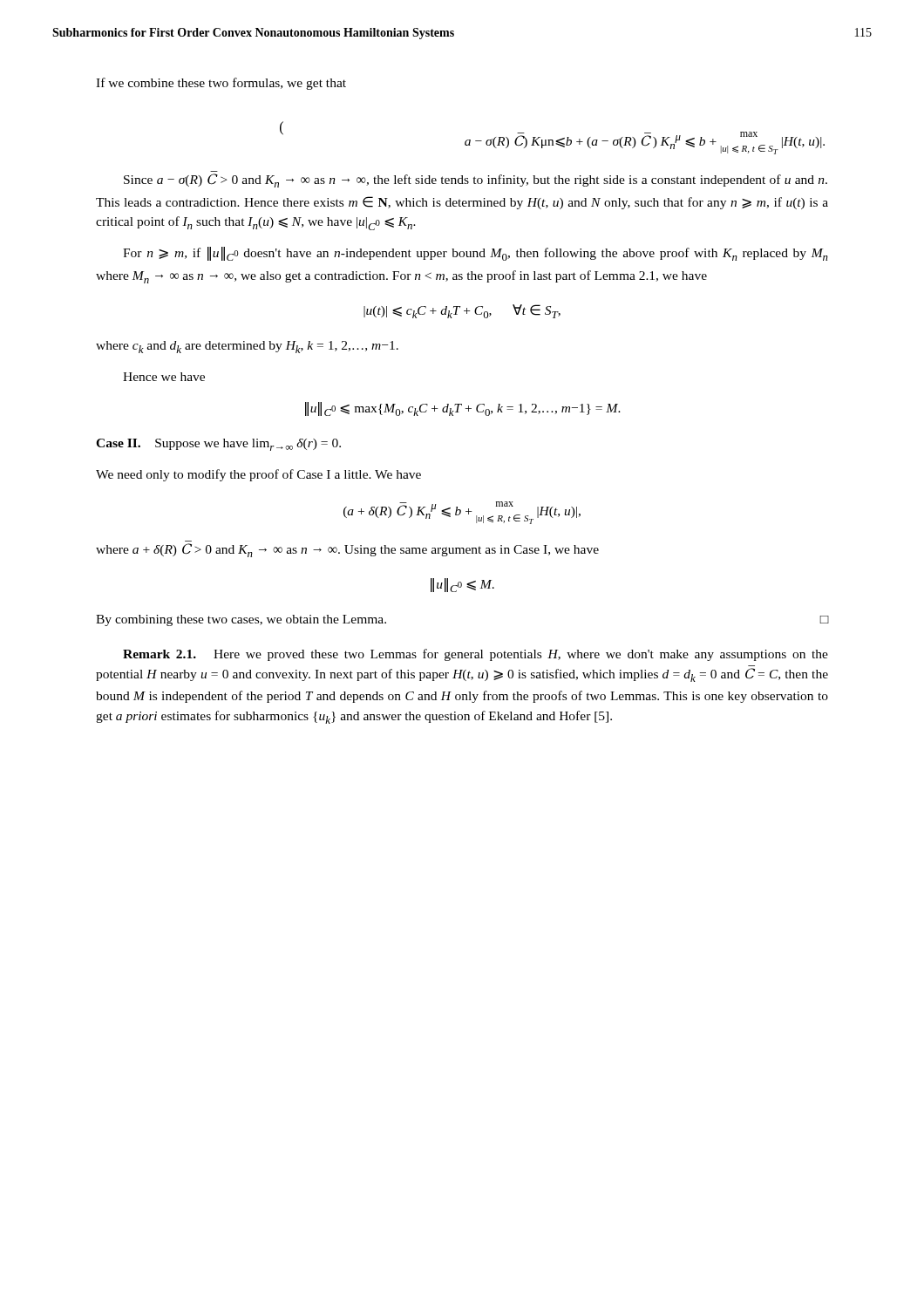Viewport: 924px width, 1308px height.
Task: Locate the block of text that opens with "If we combine these"
Action: pos(221,83)
